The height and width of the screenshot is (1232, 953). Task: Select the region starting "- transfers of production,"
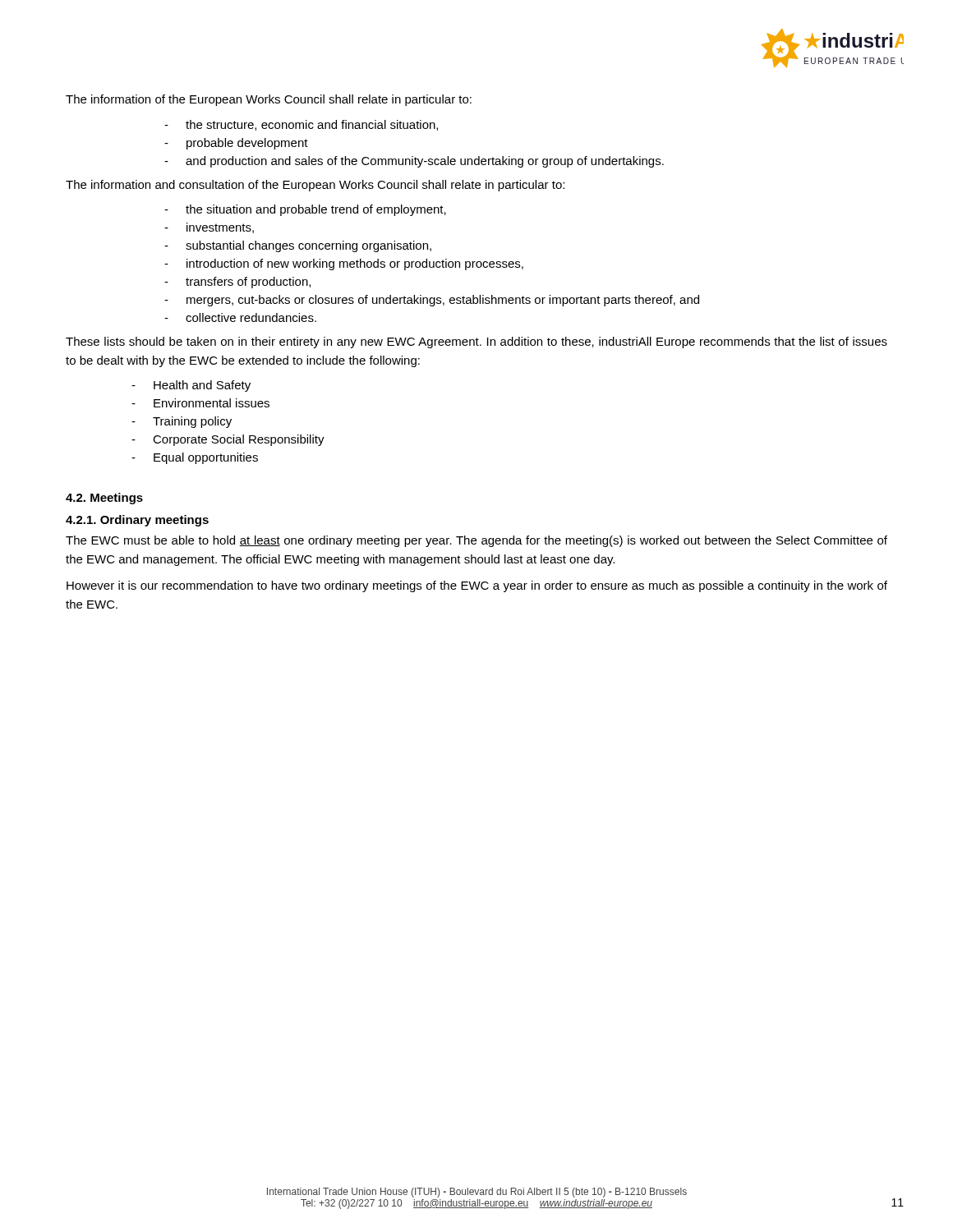click(237, 283)
